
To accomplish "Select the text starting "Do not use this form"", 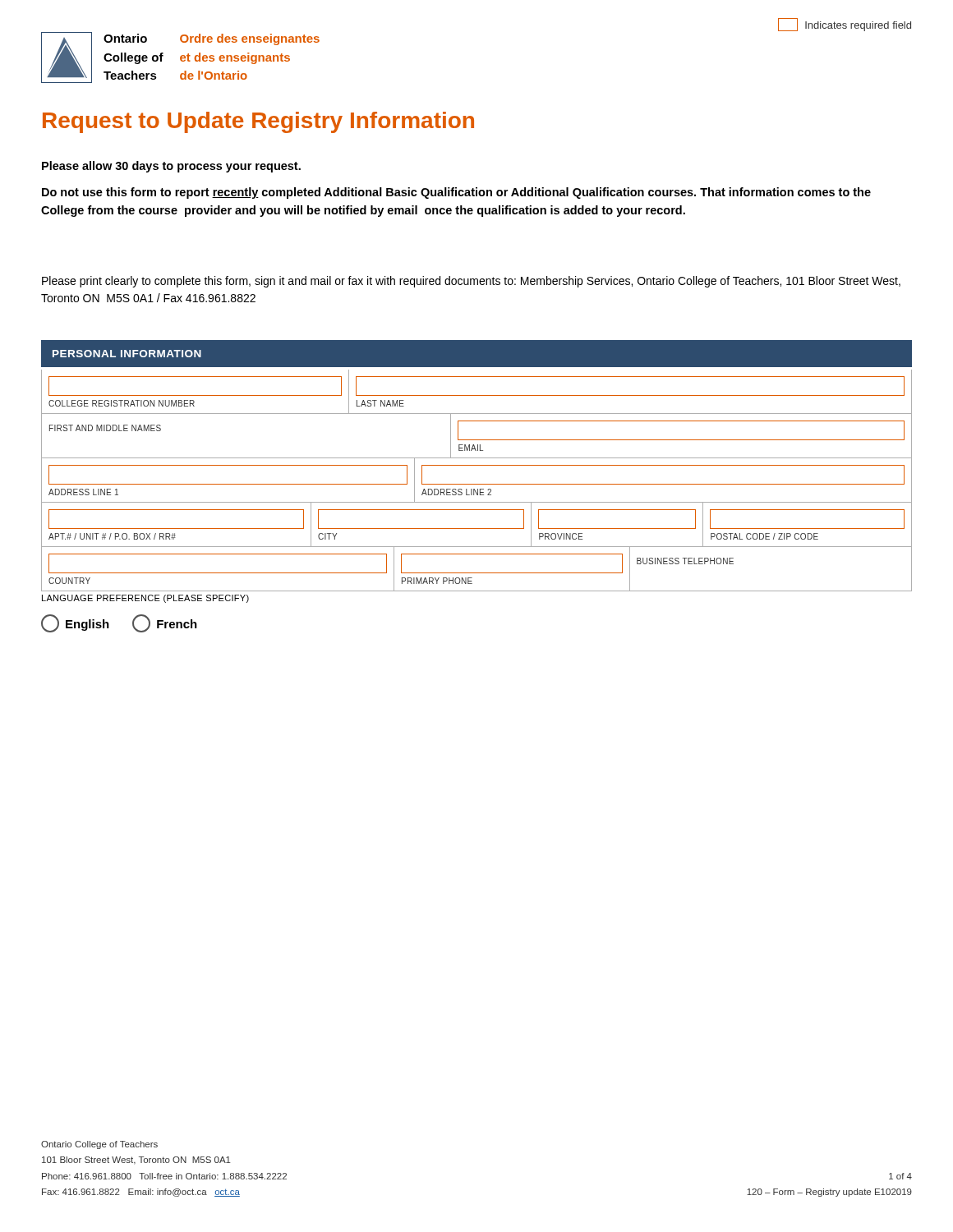I will [476, 202].
